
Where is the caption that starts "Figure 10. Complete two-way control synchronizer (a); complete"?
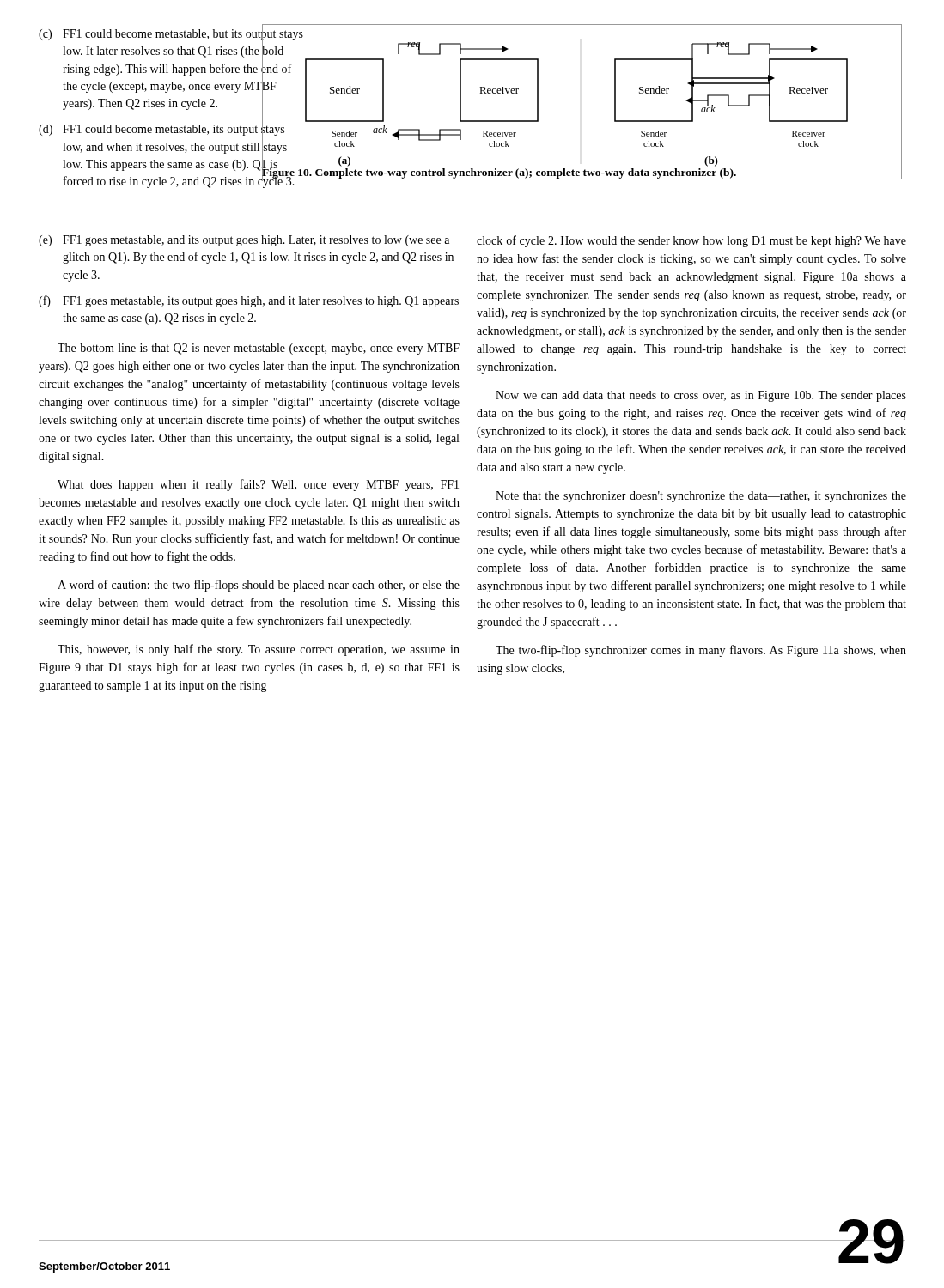pos(499,172)
